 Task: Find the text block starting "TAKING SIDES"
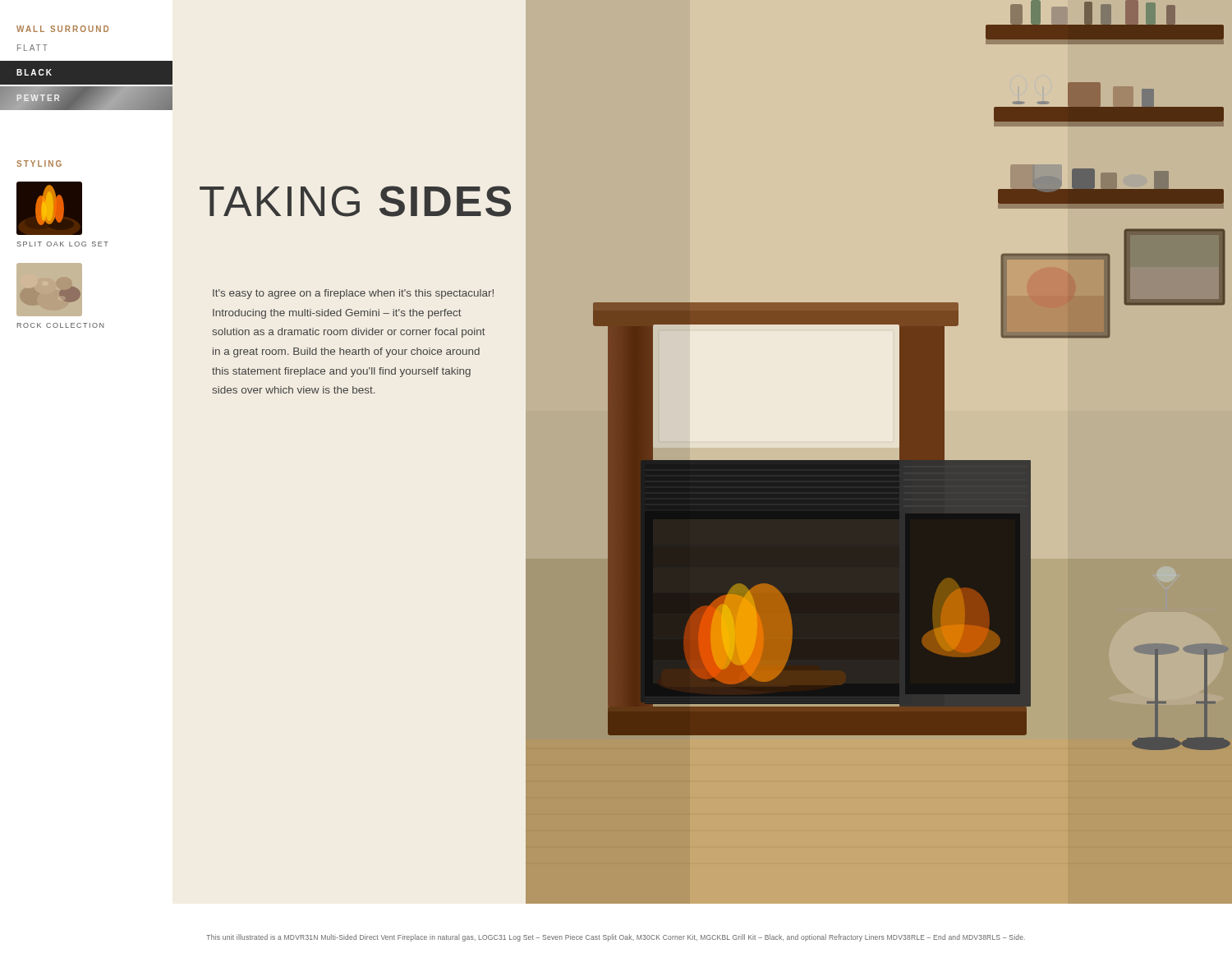tap(357, 201)
